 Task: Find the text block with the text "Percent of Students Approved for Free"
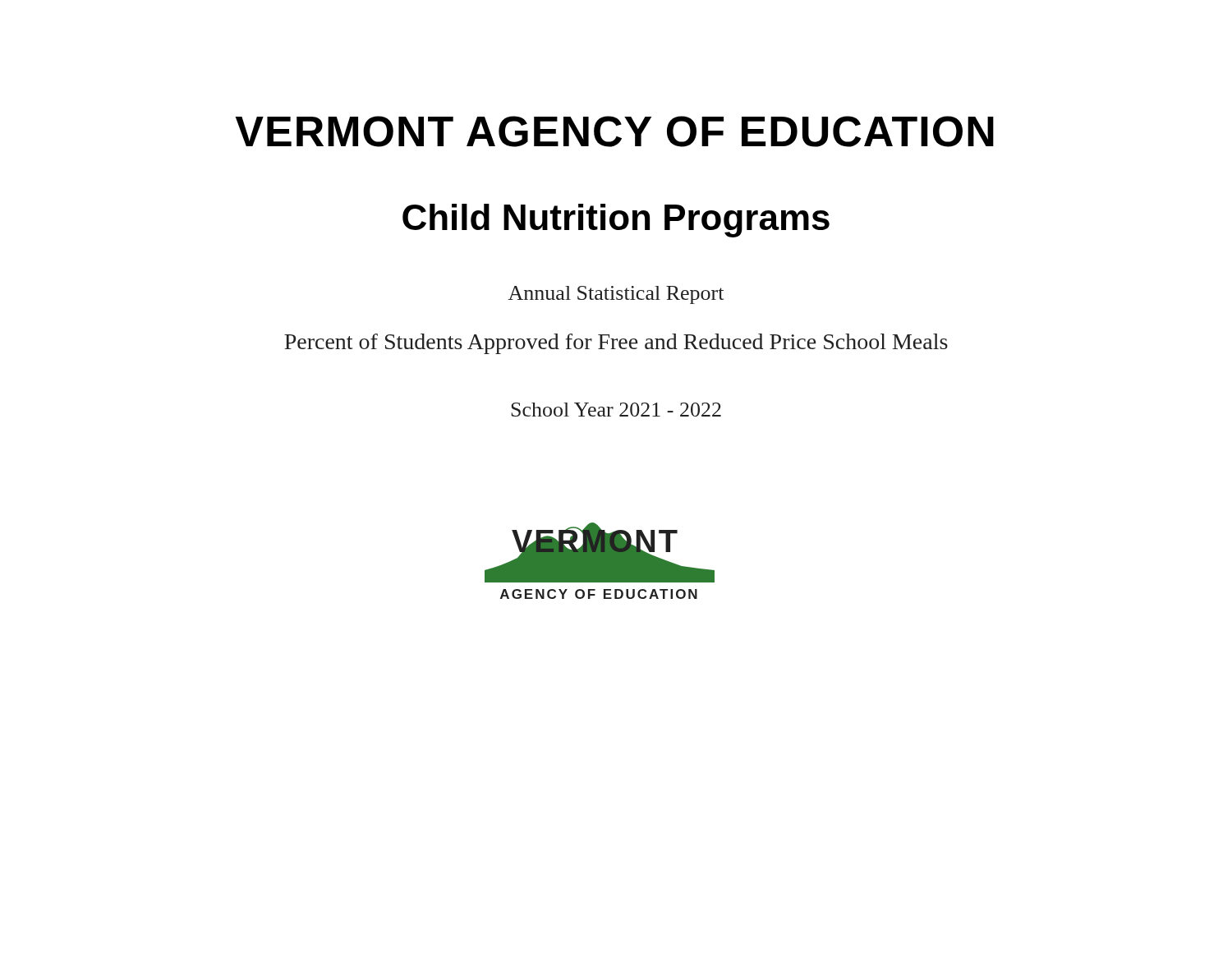click(616, 341)
